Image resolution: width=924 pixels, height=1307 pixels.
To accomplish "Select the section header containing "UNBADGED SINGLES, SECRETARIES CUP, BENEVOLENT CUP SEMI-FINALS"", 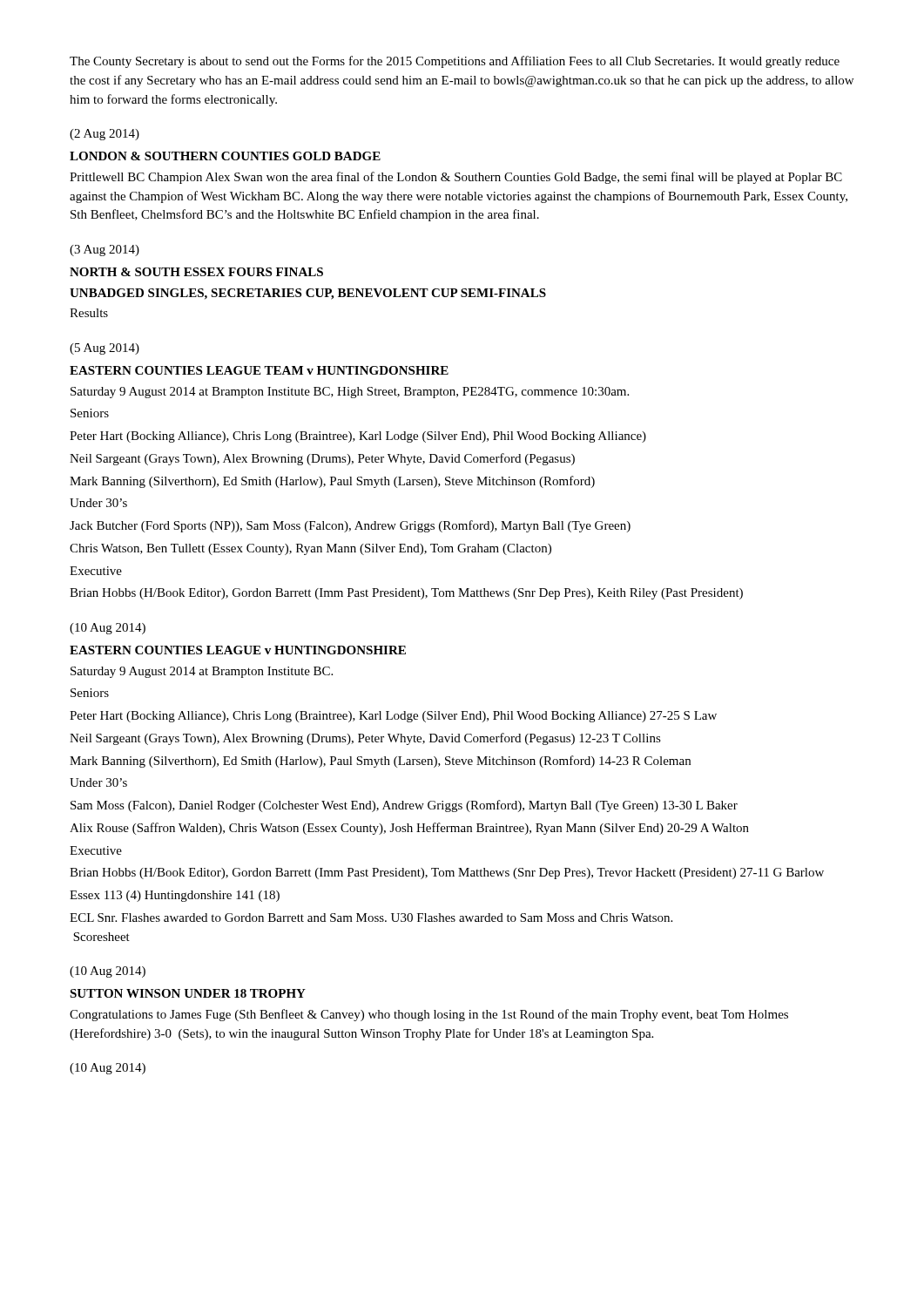I will tap(462, 293).
